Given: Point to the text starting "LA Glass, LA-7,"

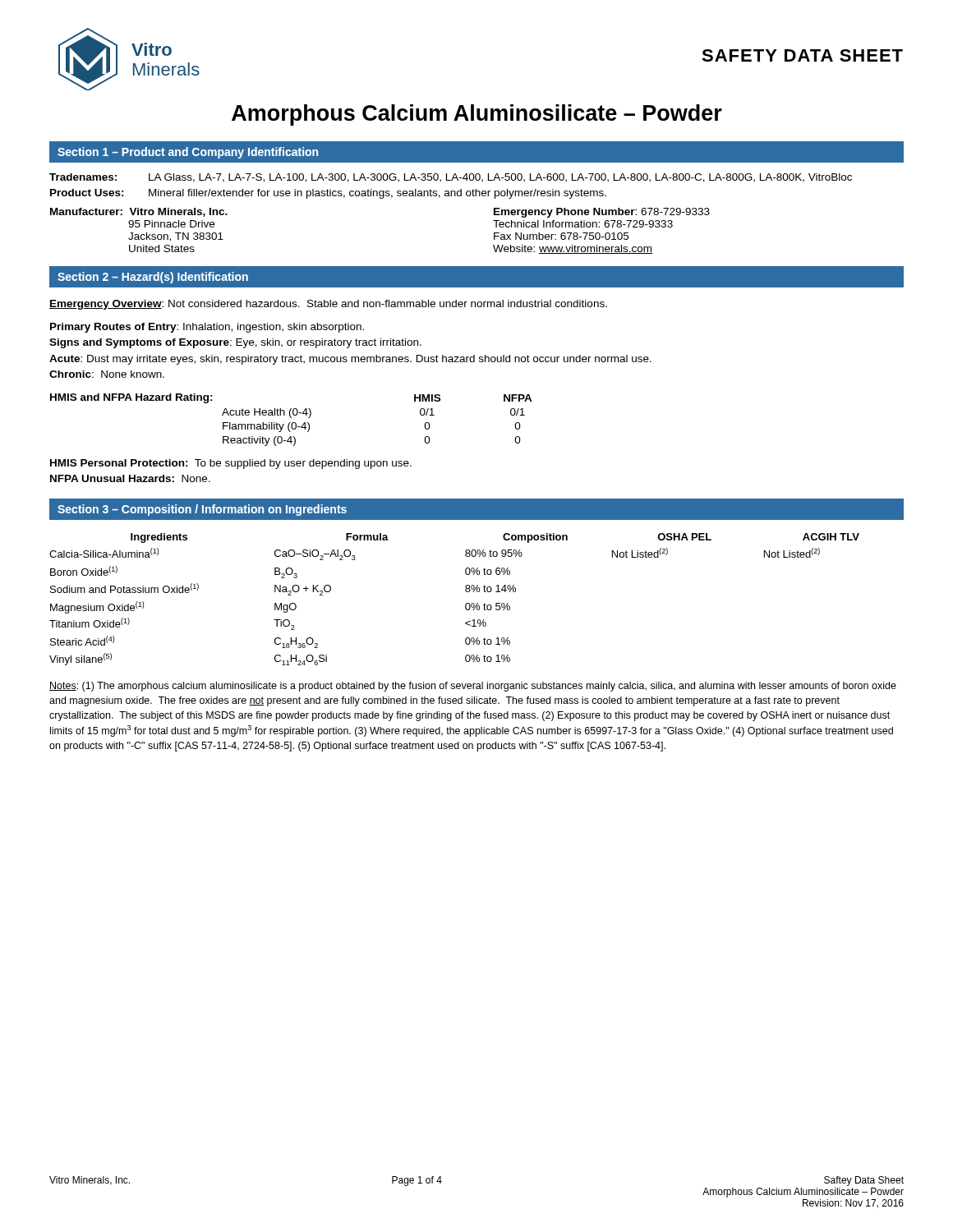Looking at the screenshot, I should pyautogui.click(x=500, y=177).
